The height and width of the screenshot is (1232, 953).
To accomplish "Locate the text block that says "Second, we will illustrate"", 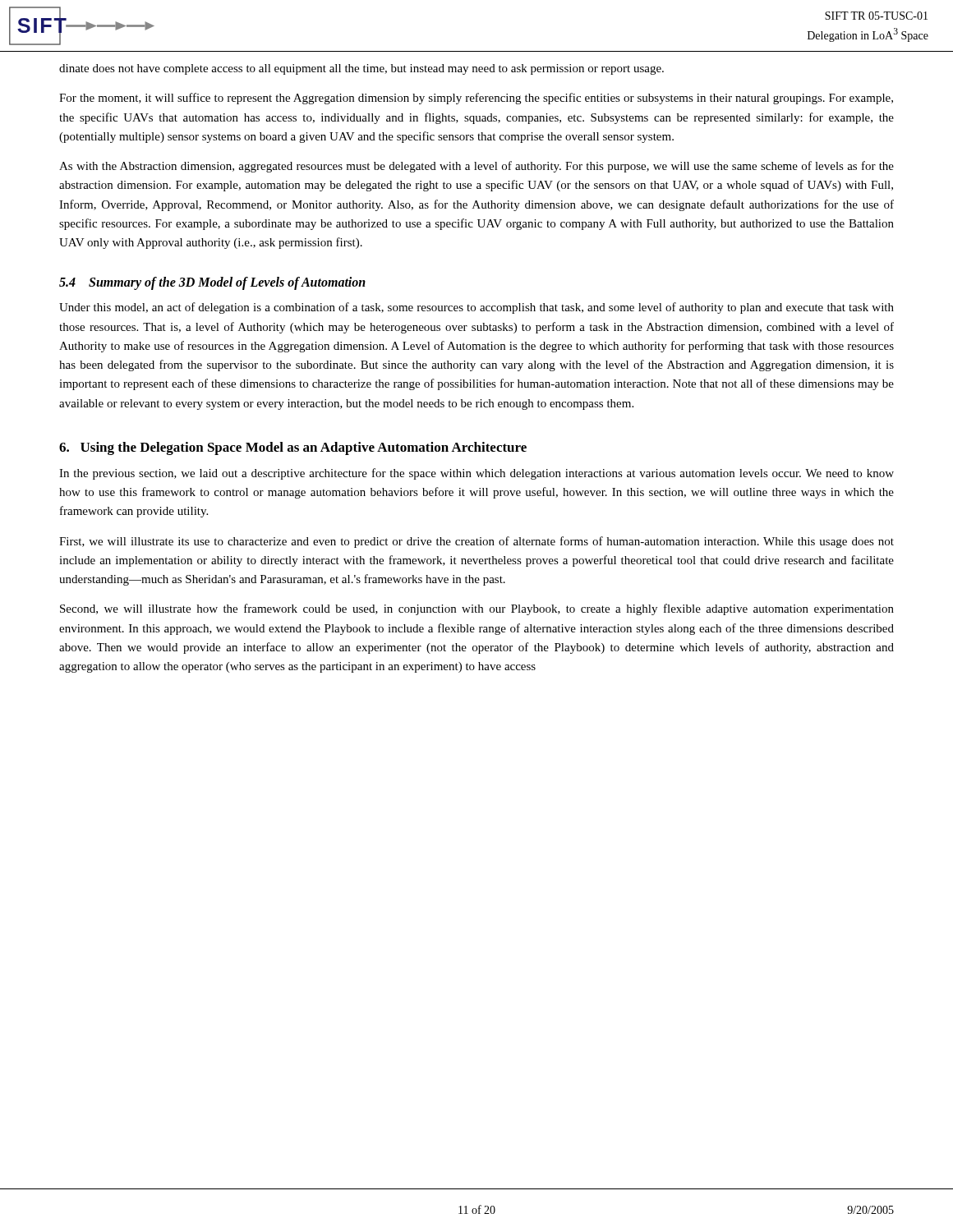I will (x=476, y=637).
